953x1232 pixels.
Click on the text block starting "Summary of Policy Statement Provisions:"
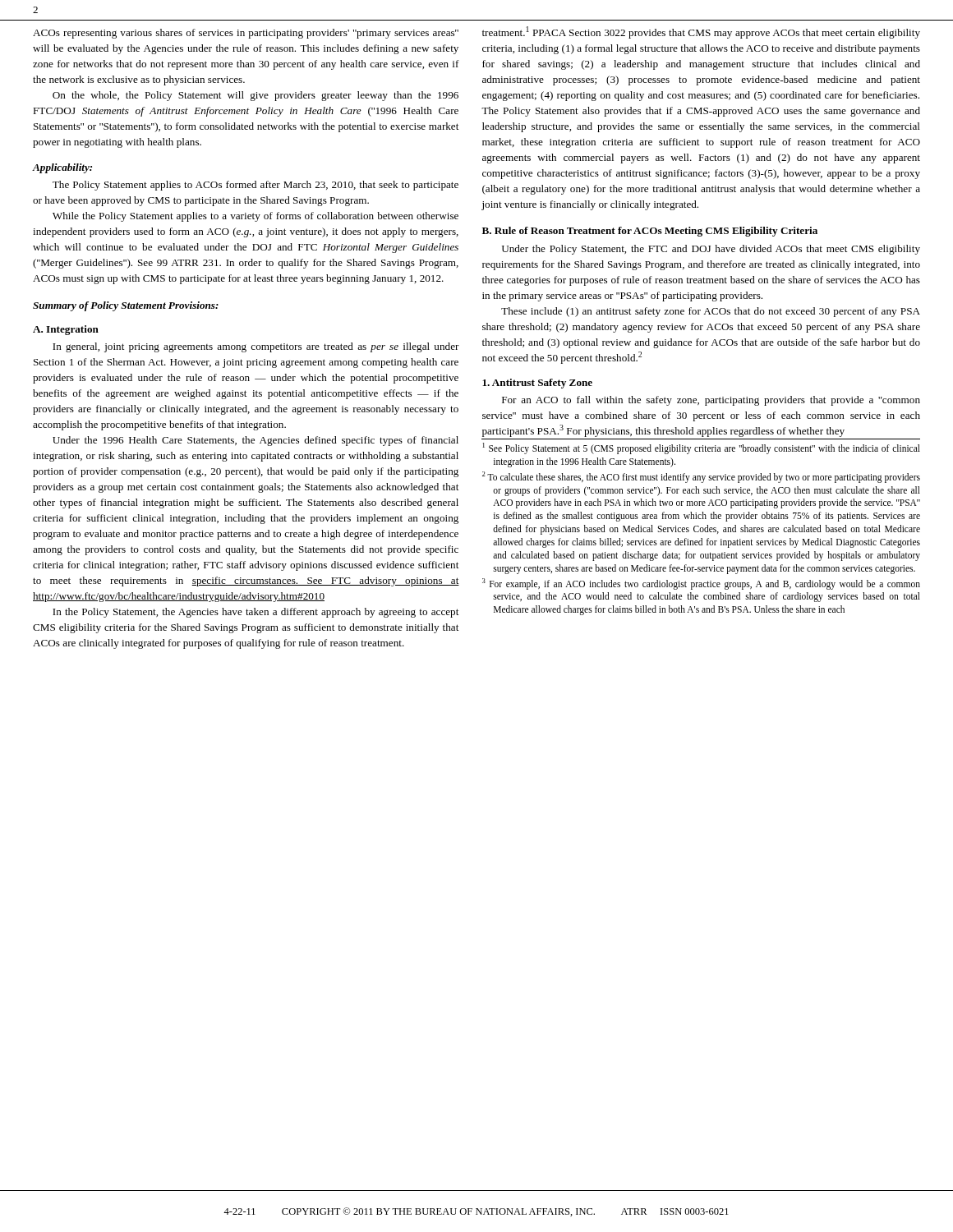(126, 306)
